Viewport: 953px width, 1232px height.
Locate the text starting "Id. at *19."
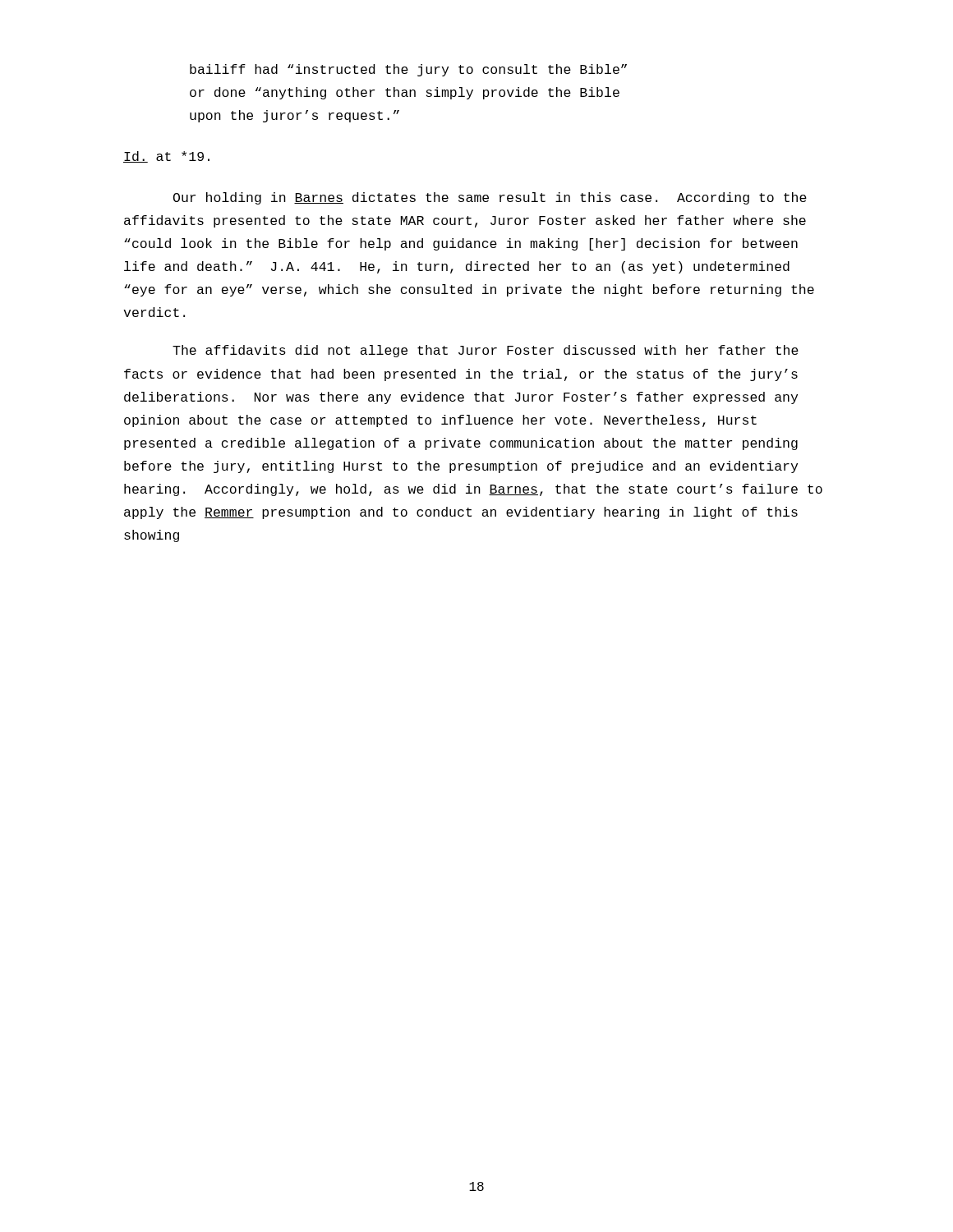coord(168,157)
